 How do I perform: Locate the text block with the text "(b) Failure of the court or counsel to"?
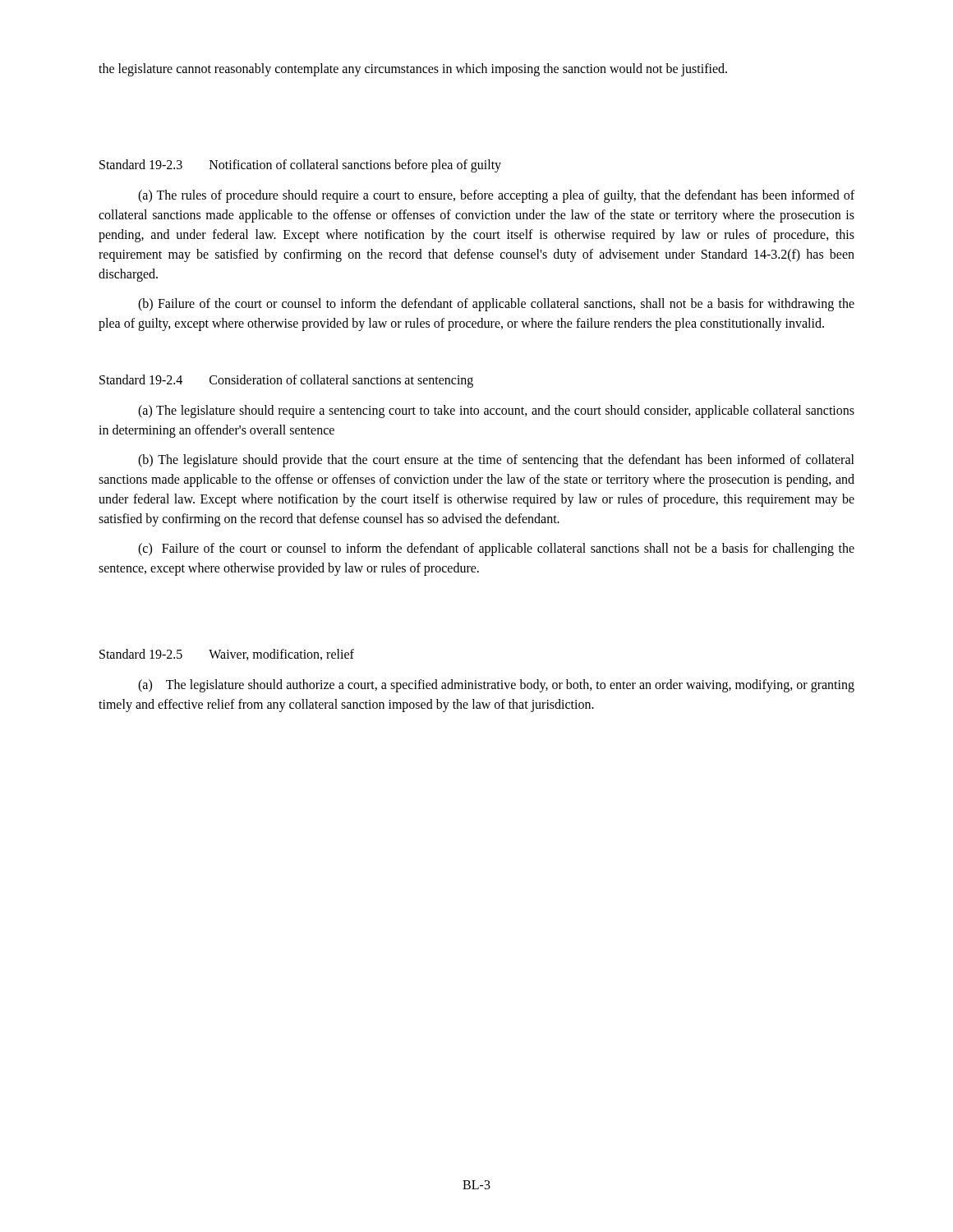click(476, 313)
